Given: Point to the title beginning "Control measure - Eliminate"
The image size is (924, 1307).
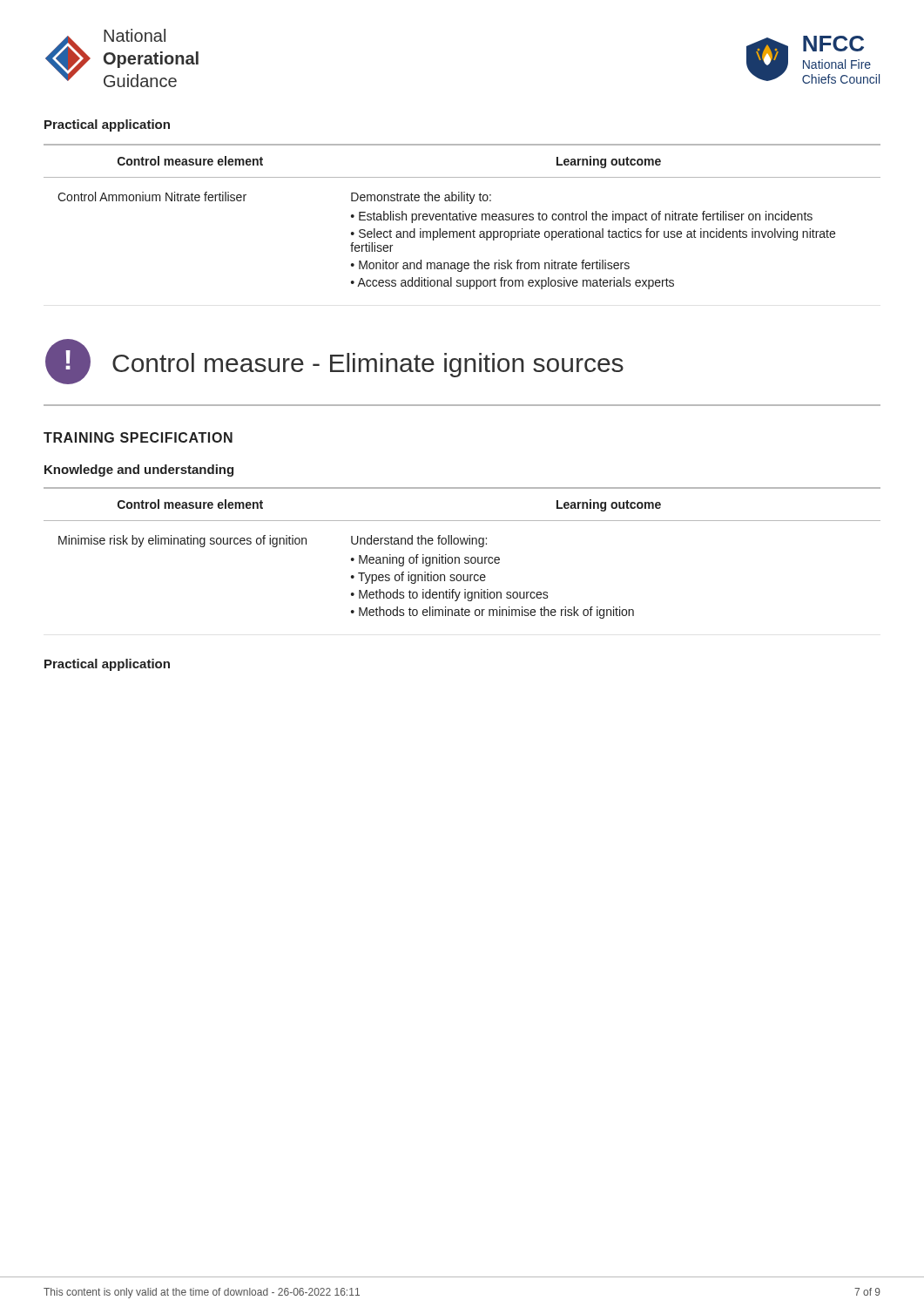Looking at the screenshot, I should (368, 362).
